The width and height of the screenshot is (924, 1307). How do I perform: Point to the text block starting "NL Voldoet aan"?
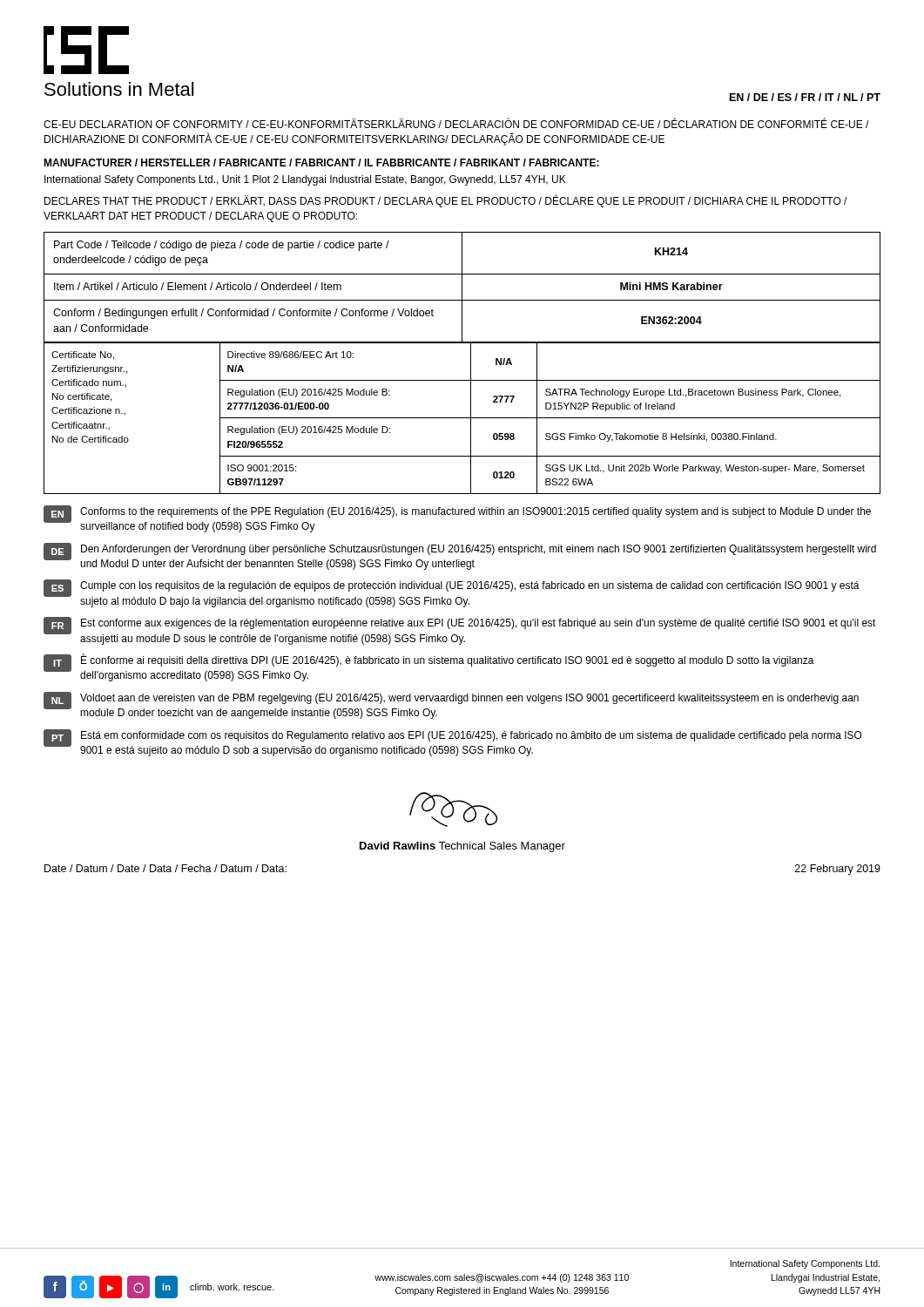coord(462,706)
